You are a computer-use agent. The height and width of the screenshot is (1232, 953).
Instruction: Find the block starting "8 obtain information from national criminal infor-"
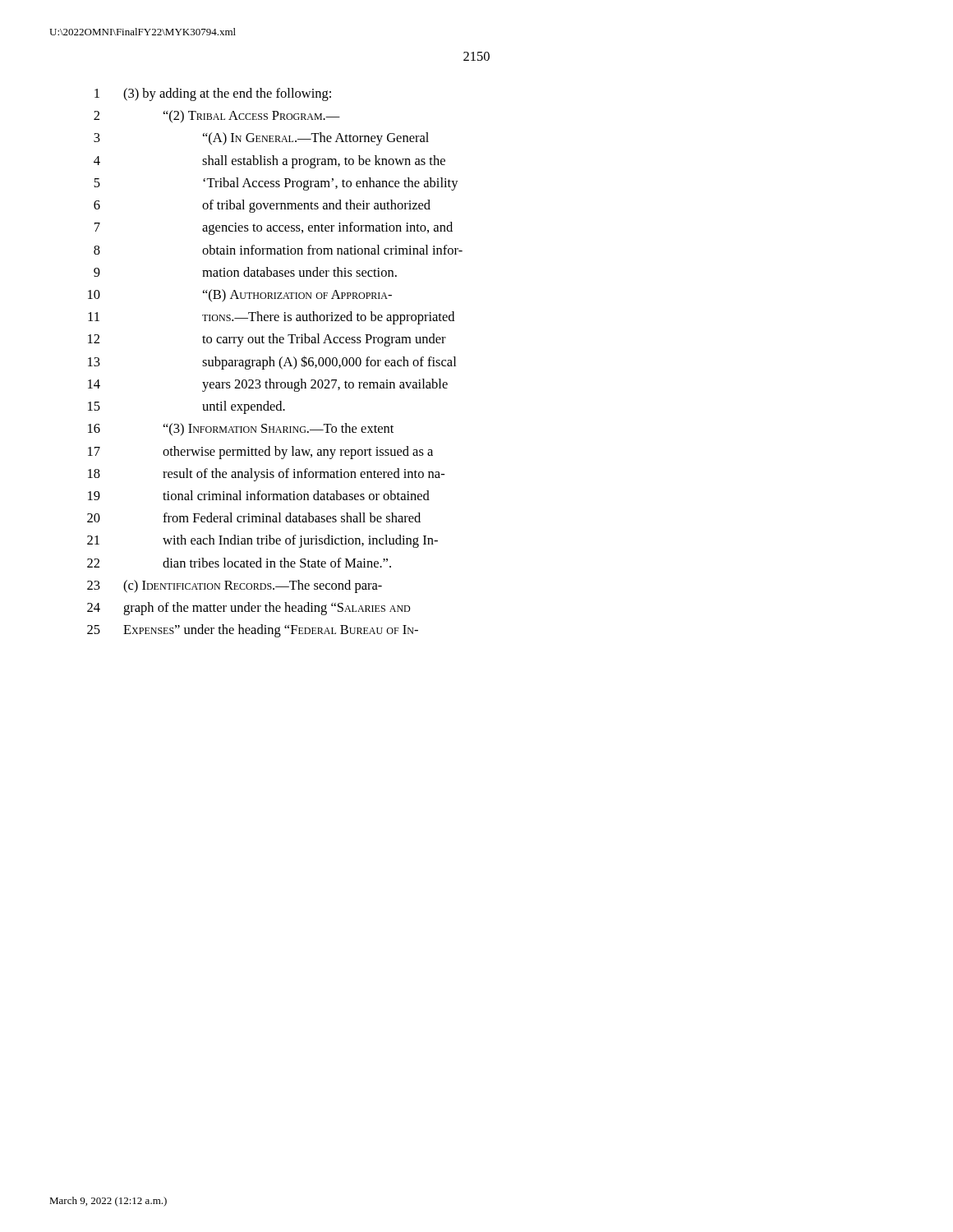278,250
